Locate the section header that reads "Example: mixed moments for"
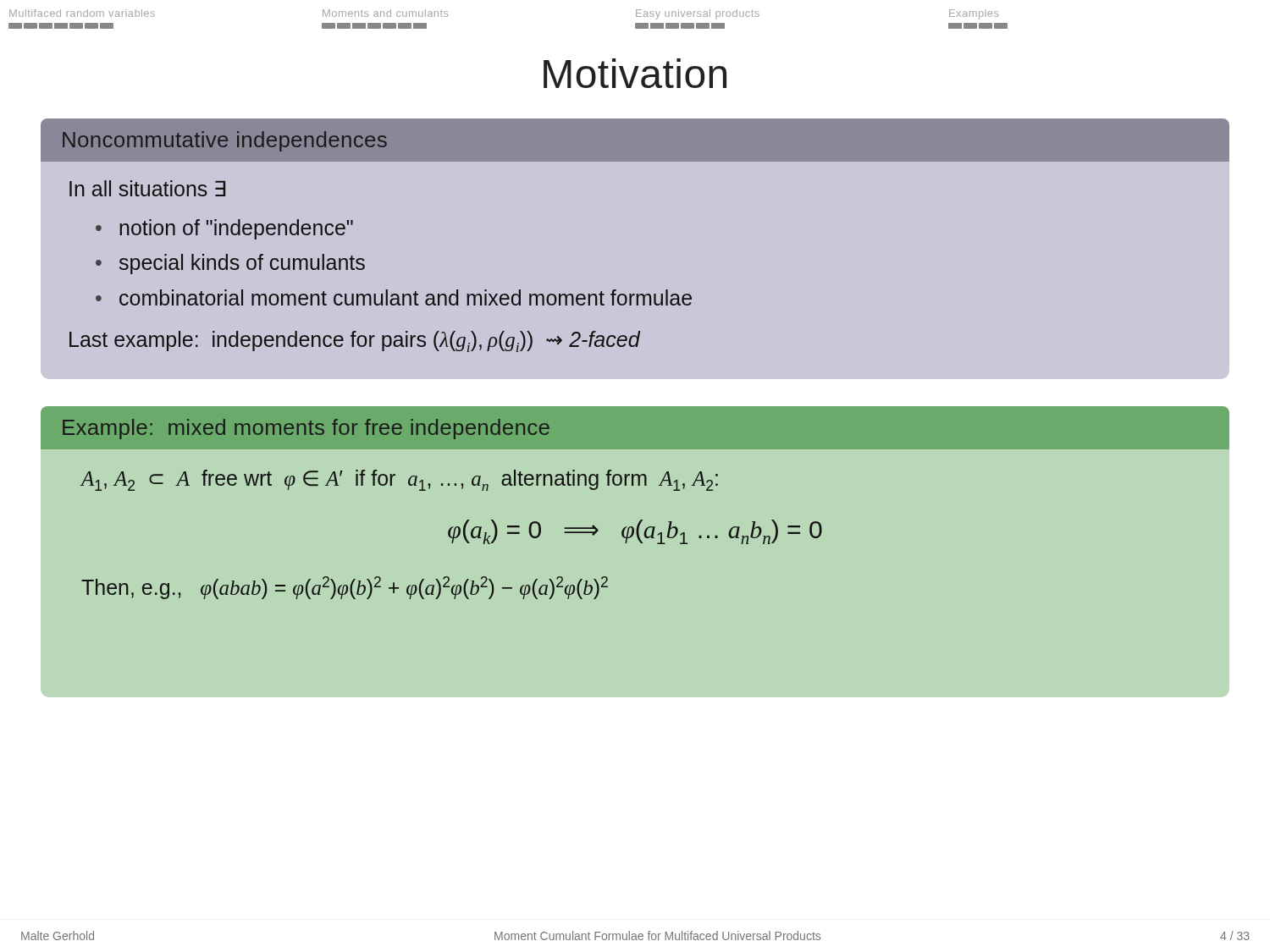 (x=306, y=427)
